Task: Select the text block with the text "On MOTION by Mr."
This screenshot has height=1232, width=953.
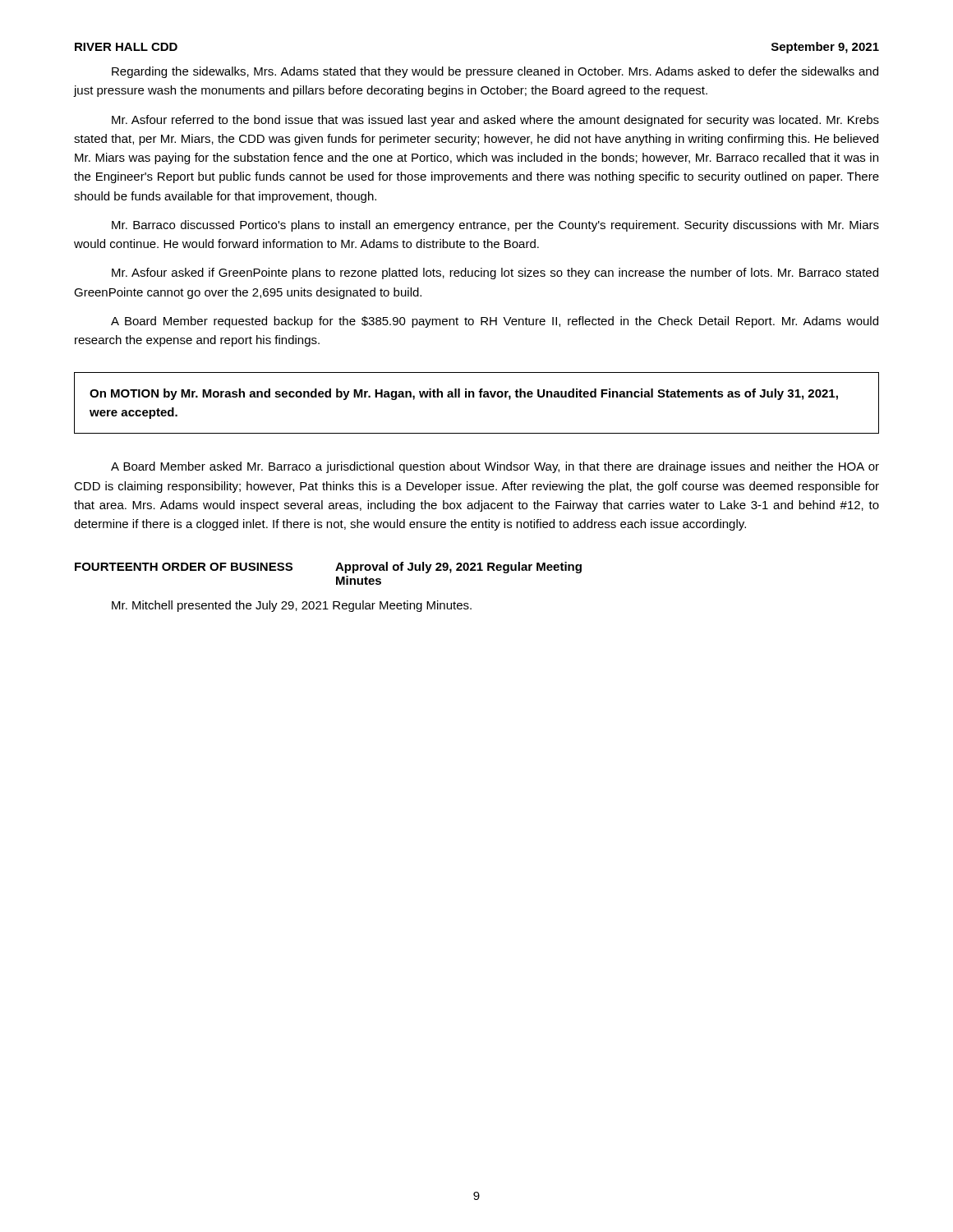Action: click(464, 402)
